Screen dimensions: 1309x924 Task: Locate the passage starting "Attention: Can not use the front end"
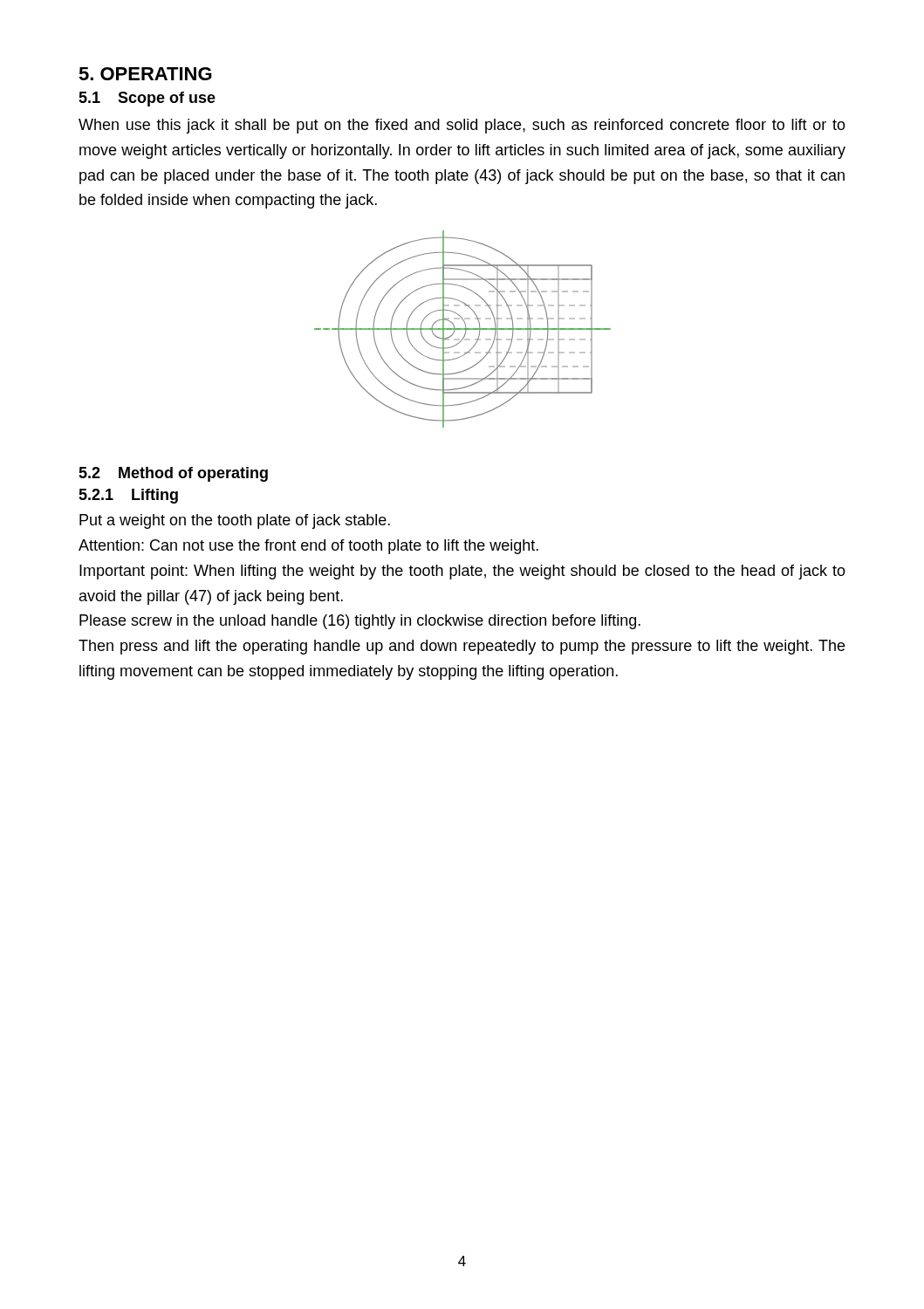click(x=309, y=545)
